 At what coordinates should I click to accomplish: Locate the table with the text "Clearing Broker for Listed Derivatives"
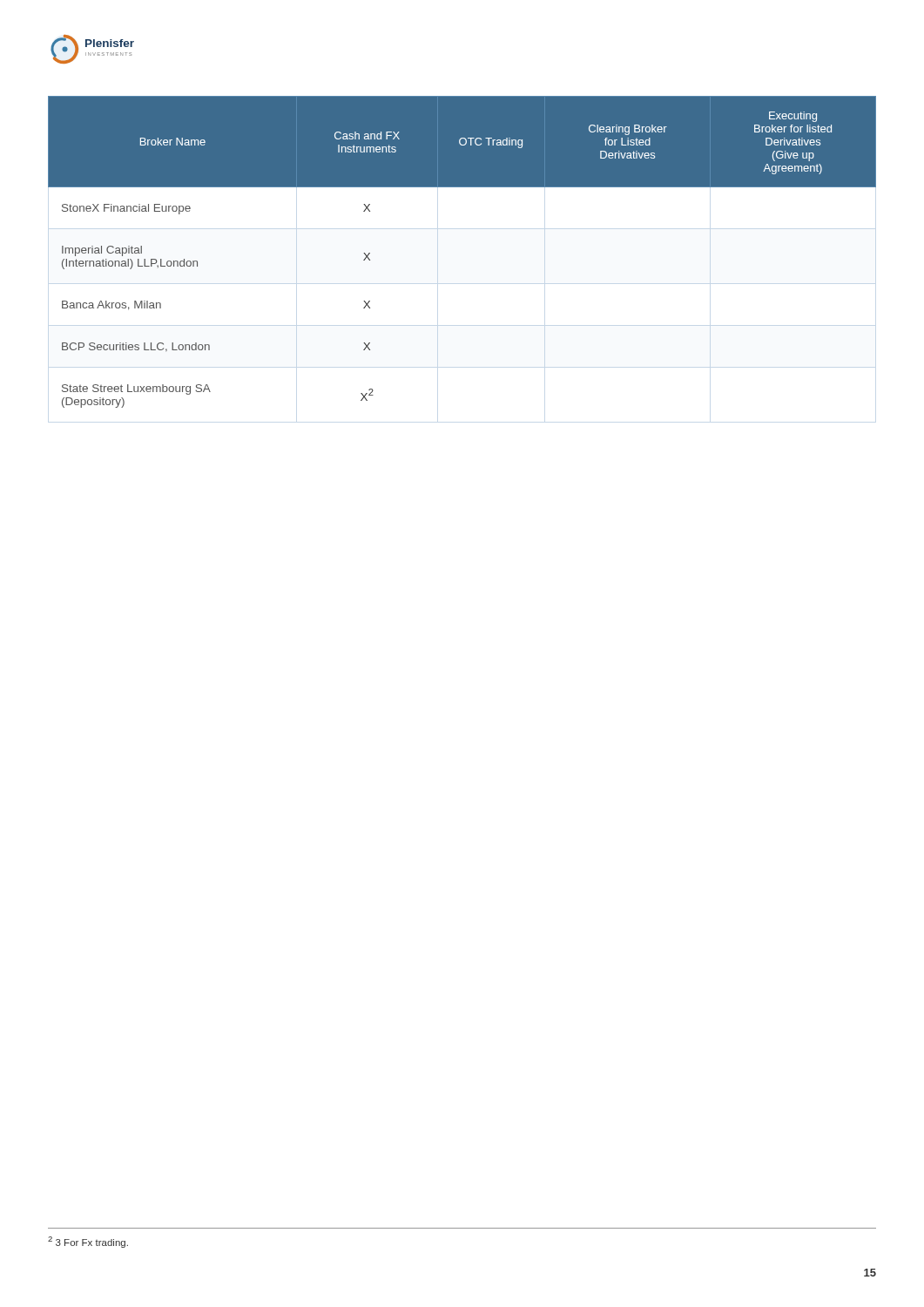click(462, 259)
